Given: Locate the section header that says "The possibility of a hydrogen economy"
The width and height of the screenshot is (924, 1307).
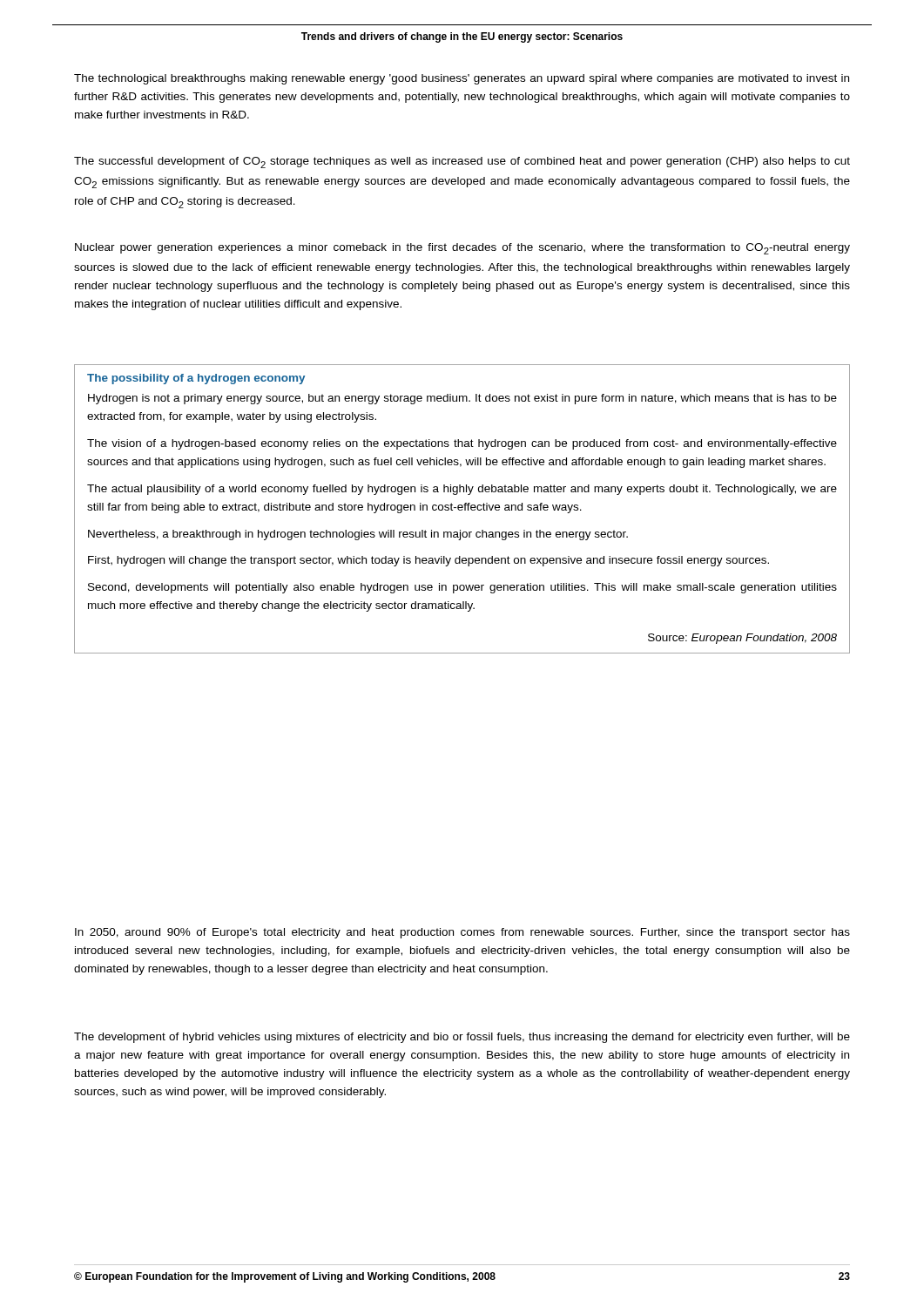Looking at the screenshot, I should pos(196,378).
